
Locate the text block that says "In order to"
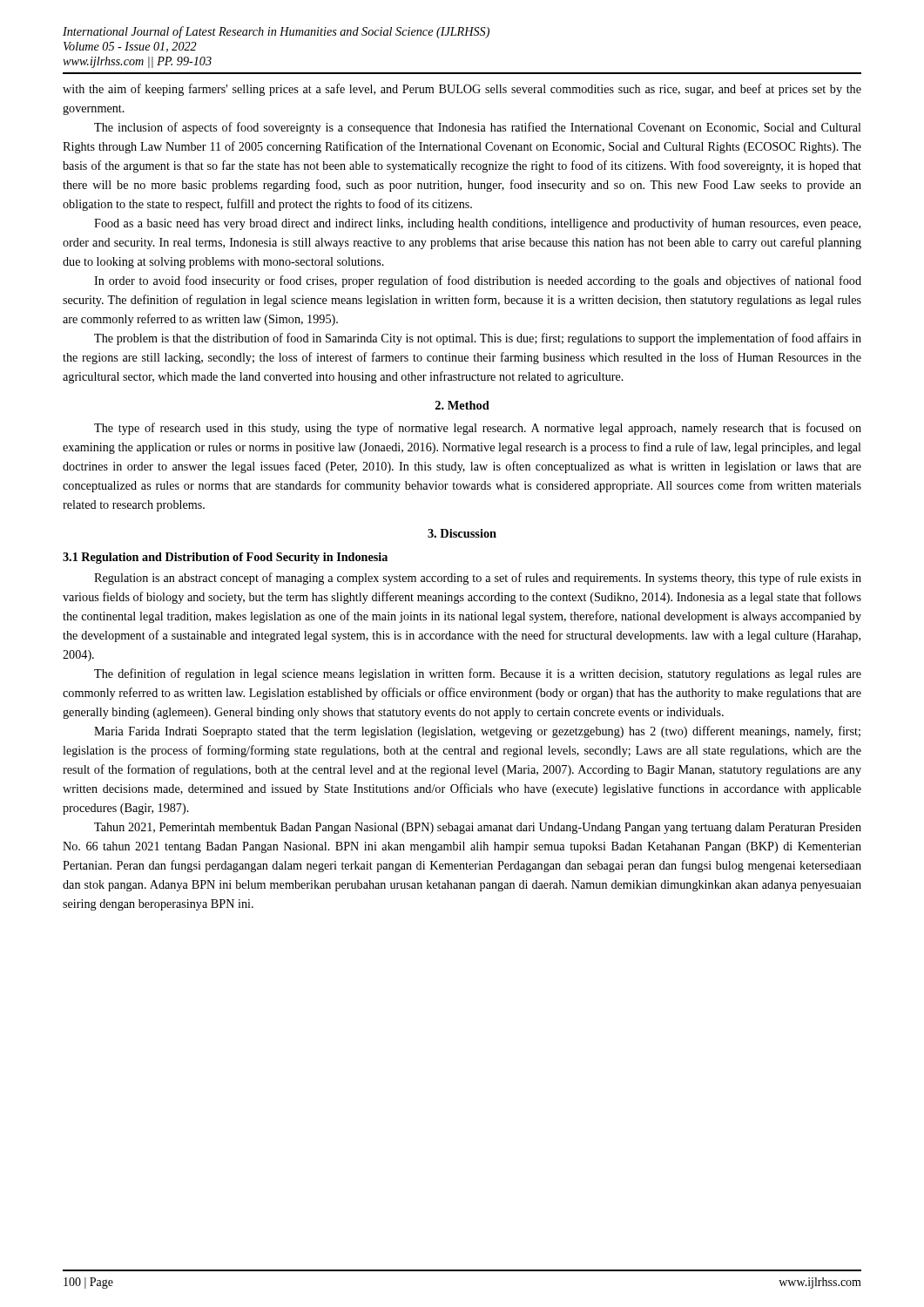(x=462, y=300)
